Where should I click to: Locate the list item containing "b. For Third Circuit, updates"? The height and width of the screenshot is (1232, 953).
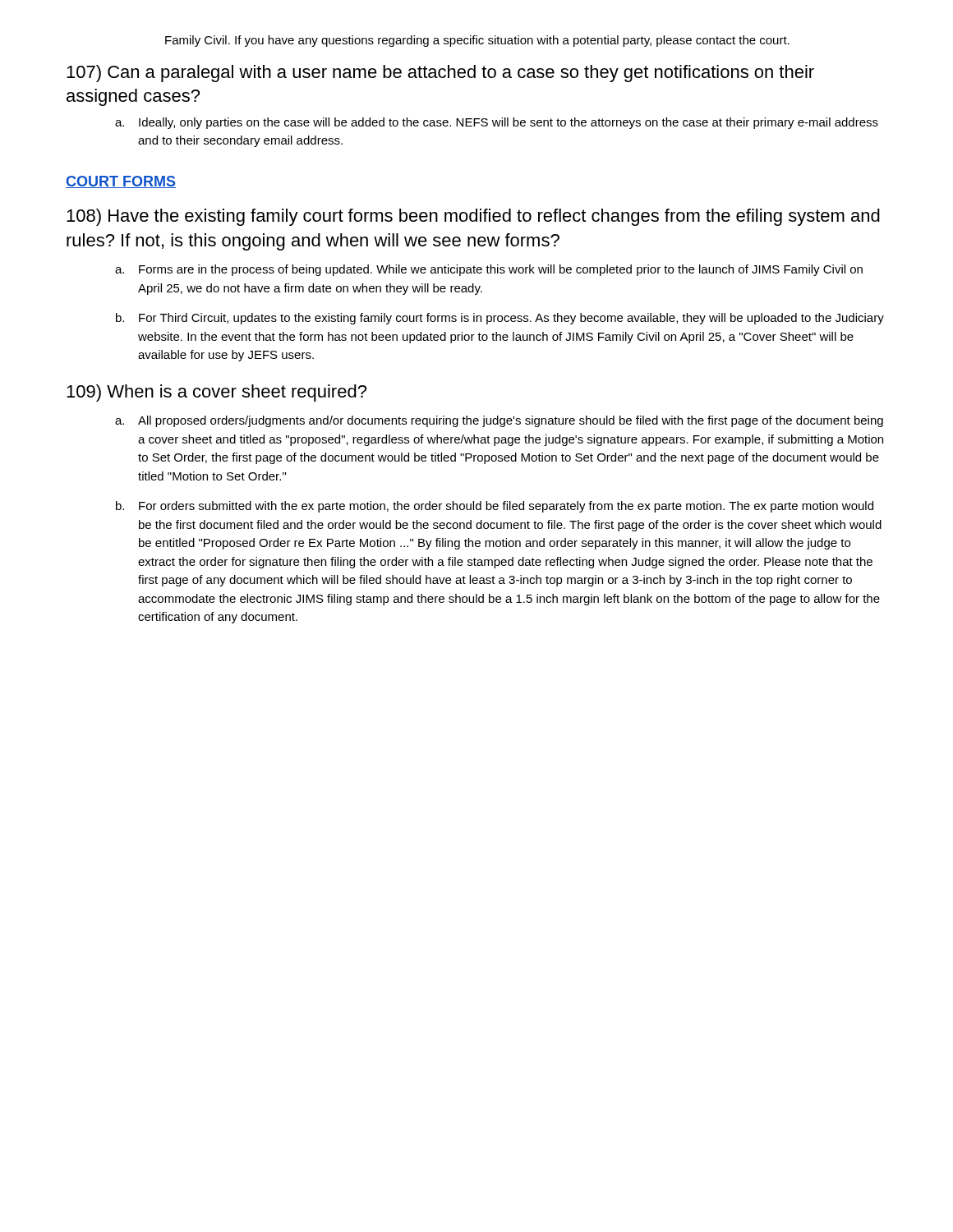pos(501,337)
